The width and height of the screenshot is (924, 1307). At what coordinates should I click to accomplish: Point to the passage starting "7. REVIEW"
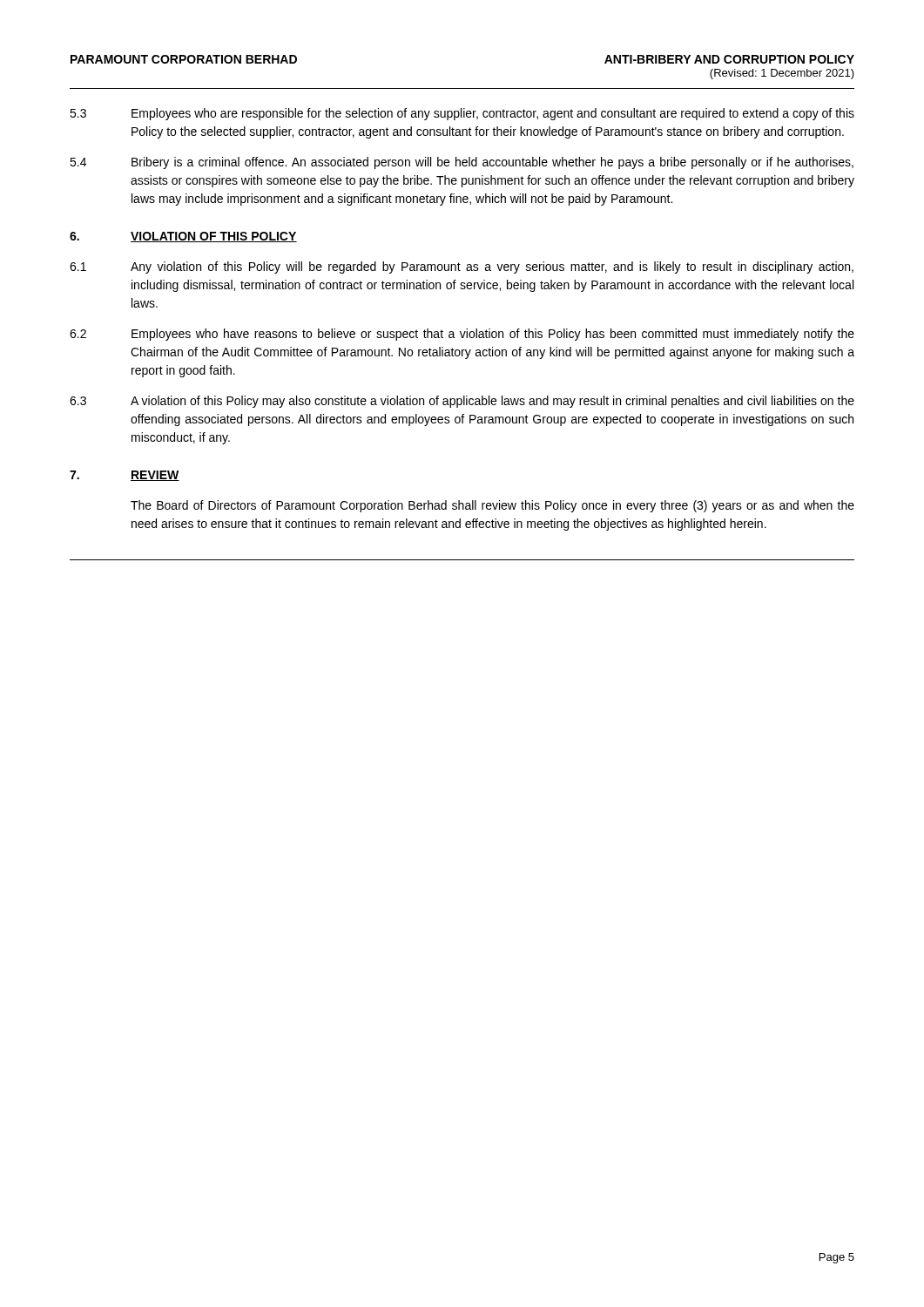pos(73,475)
